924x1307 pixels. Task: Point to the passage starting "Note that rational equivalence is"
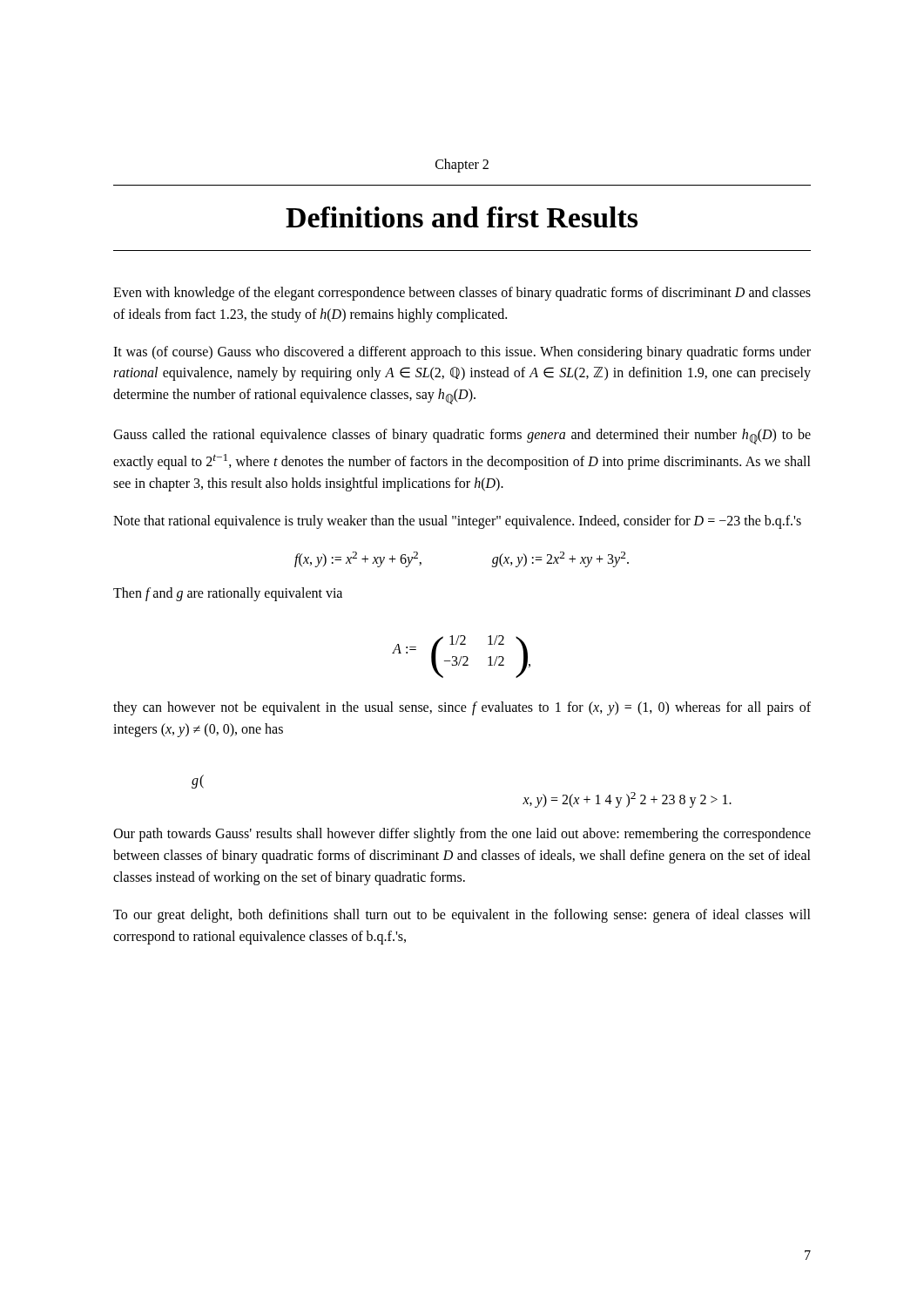(457, 520)
